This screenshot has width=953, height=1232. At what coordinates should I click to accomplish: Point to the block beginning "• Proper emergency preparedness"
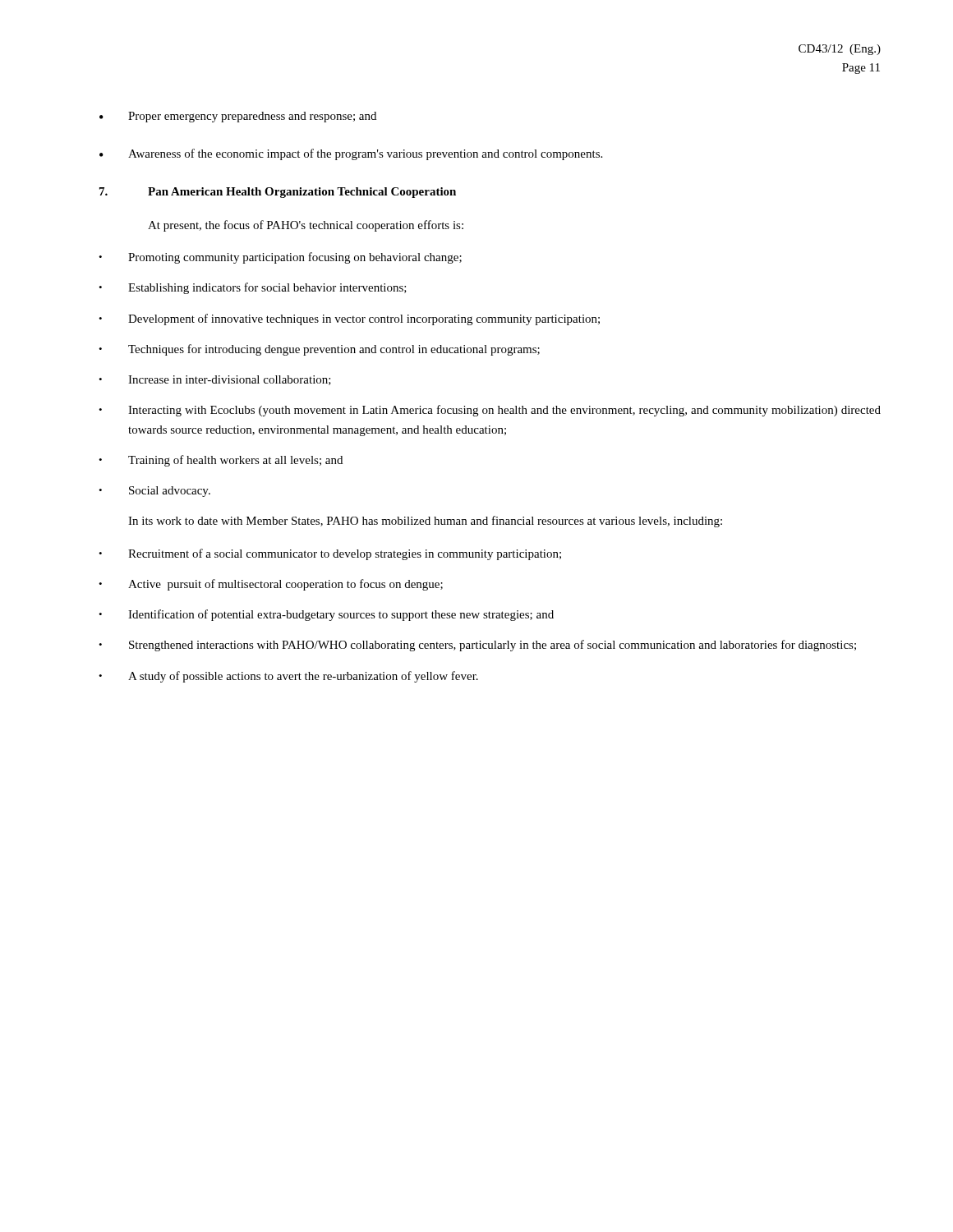click(238, 117)
